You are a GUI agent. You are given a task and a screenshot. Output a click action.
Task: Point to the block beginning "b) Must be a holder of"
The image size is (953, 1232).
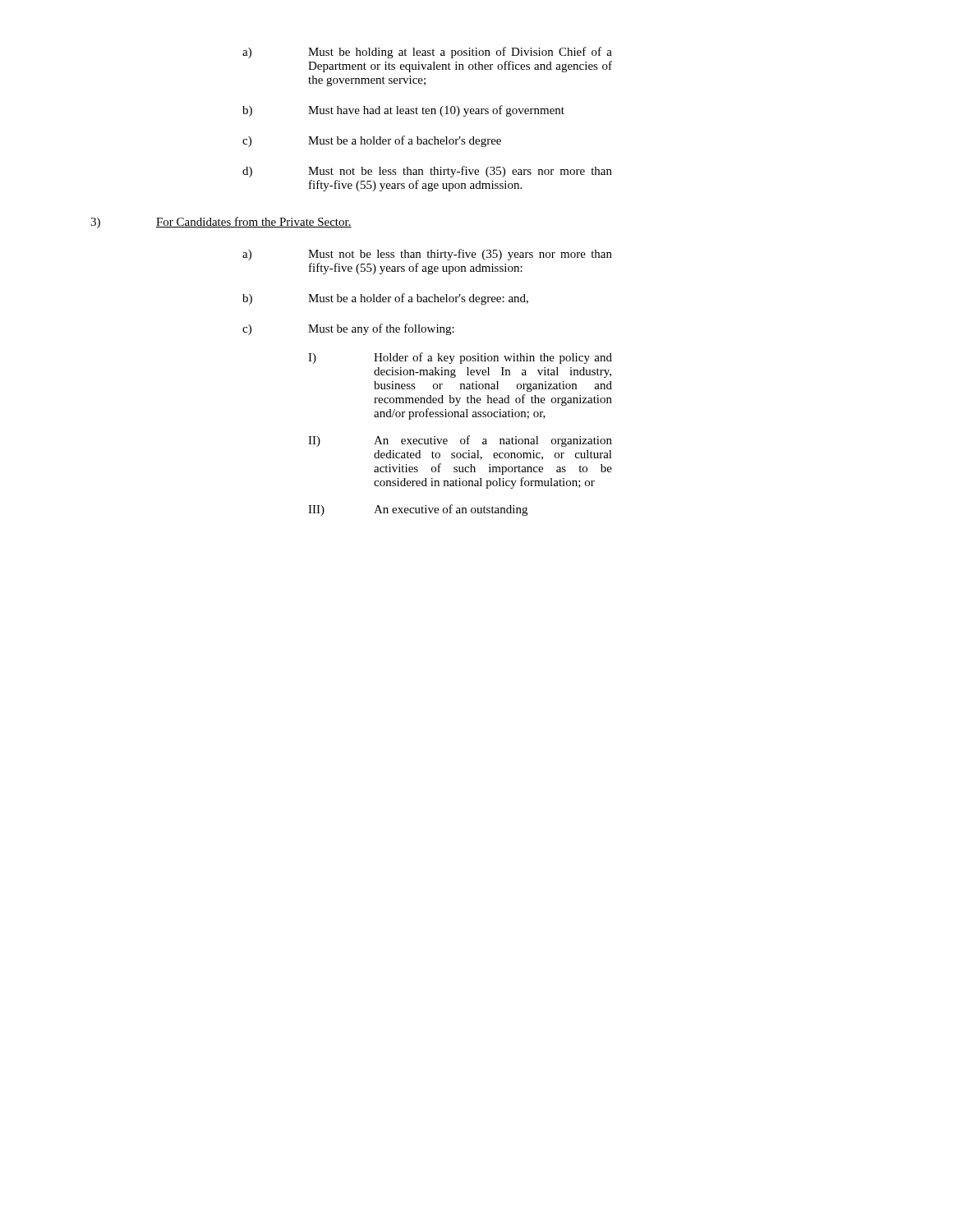pyautogui.click(x=427, y=299)
